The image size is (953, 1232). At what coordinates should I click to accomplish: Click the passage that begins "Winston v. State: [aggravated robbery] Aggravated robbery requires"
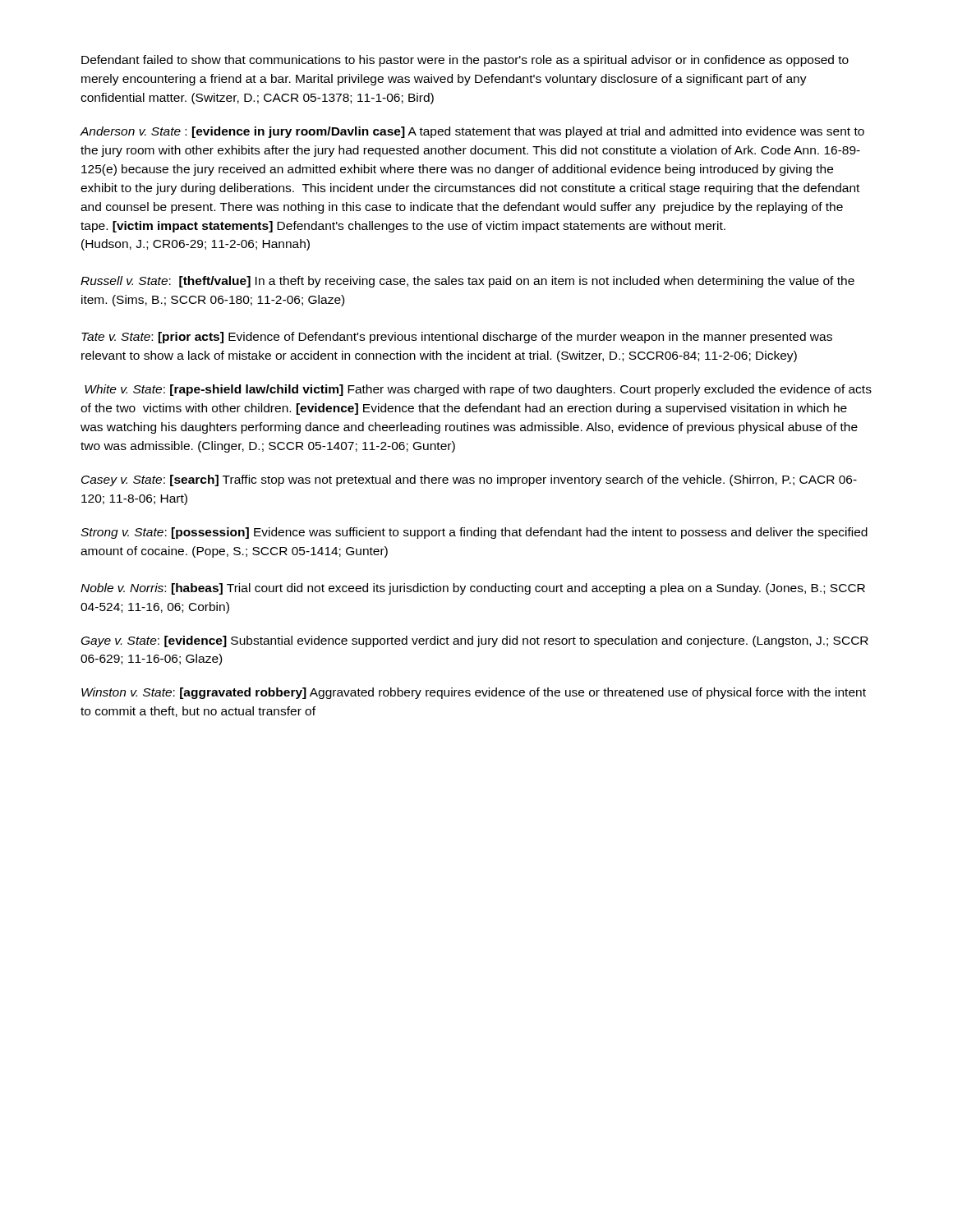(476, 702)
